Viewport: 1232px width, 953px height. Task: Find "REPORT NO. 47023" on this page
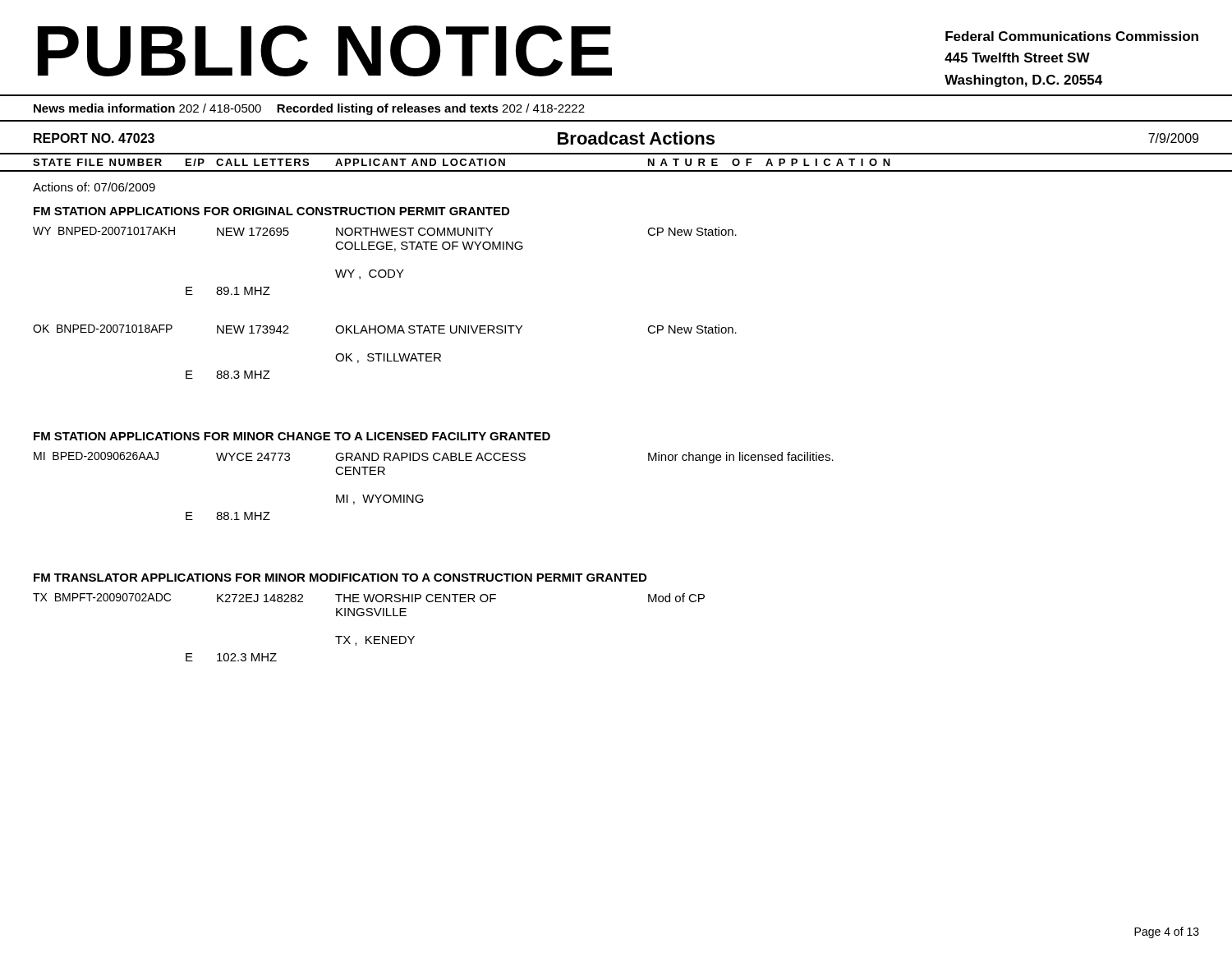point(94,138)
